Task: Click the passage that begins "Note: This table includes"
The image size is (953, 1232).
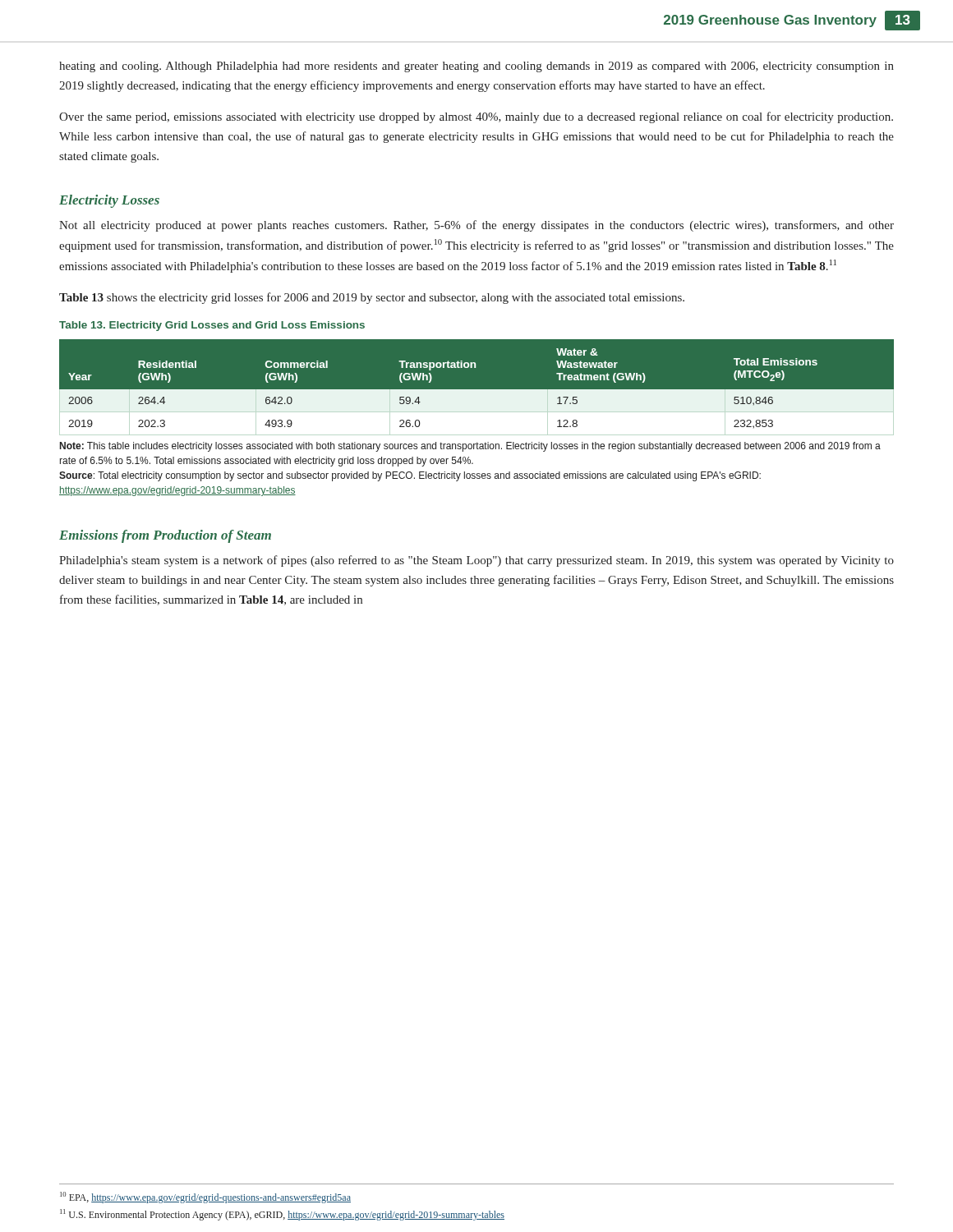Action: coord(470,468)
